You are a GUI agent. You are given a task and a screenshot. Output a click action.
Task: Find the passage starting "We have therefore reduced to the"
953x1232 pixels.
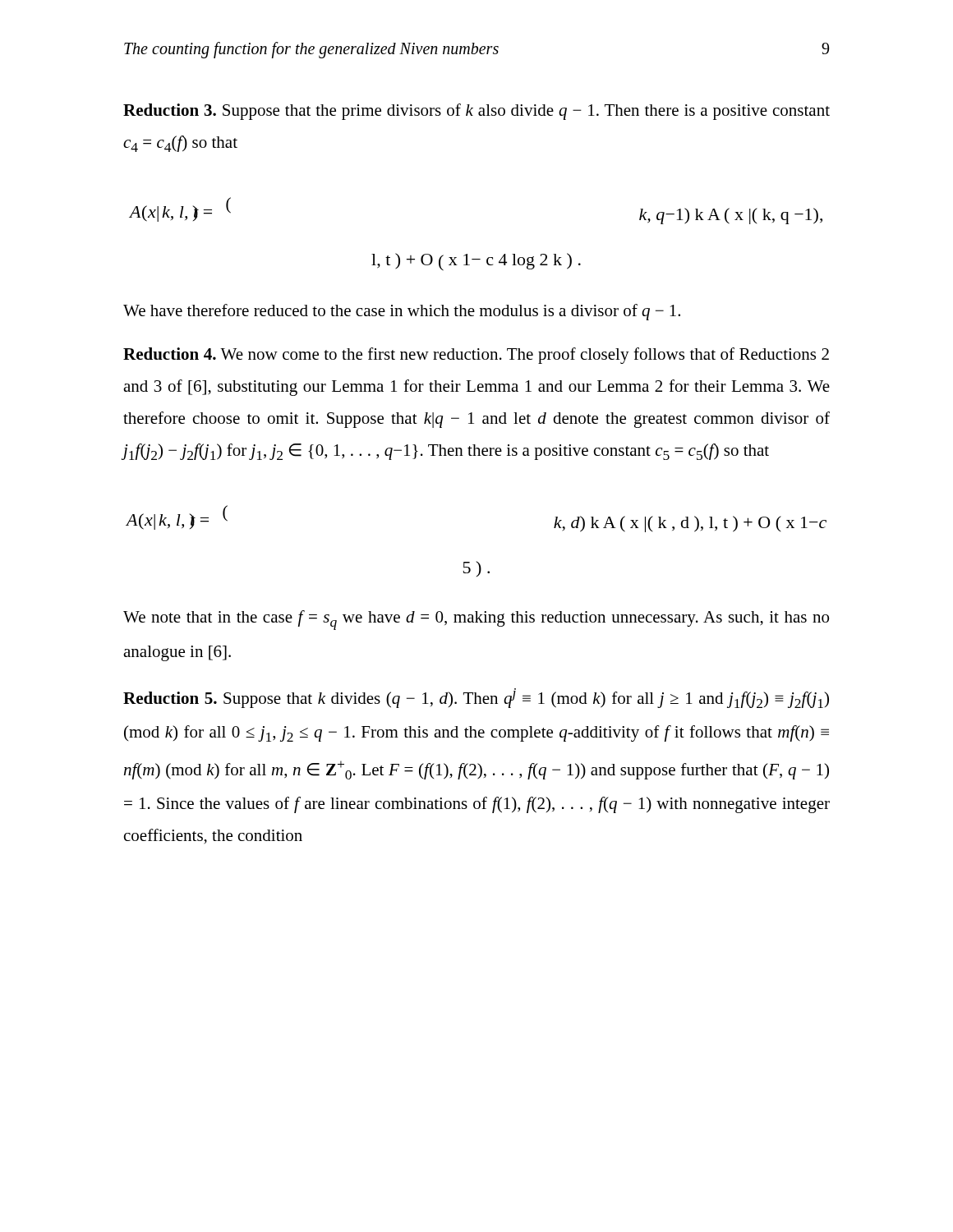pos(402,311)
